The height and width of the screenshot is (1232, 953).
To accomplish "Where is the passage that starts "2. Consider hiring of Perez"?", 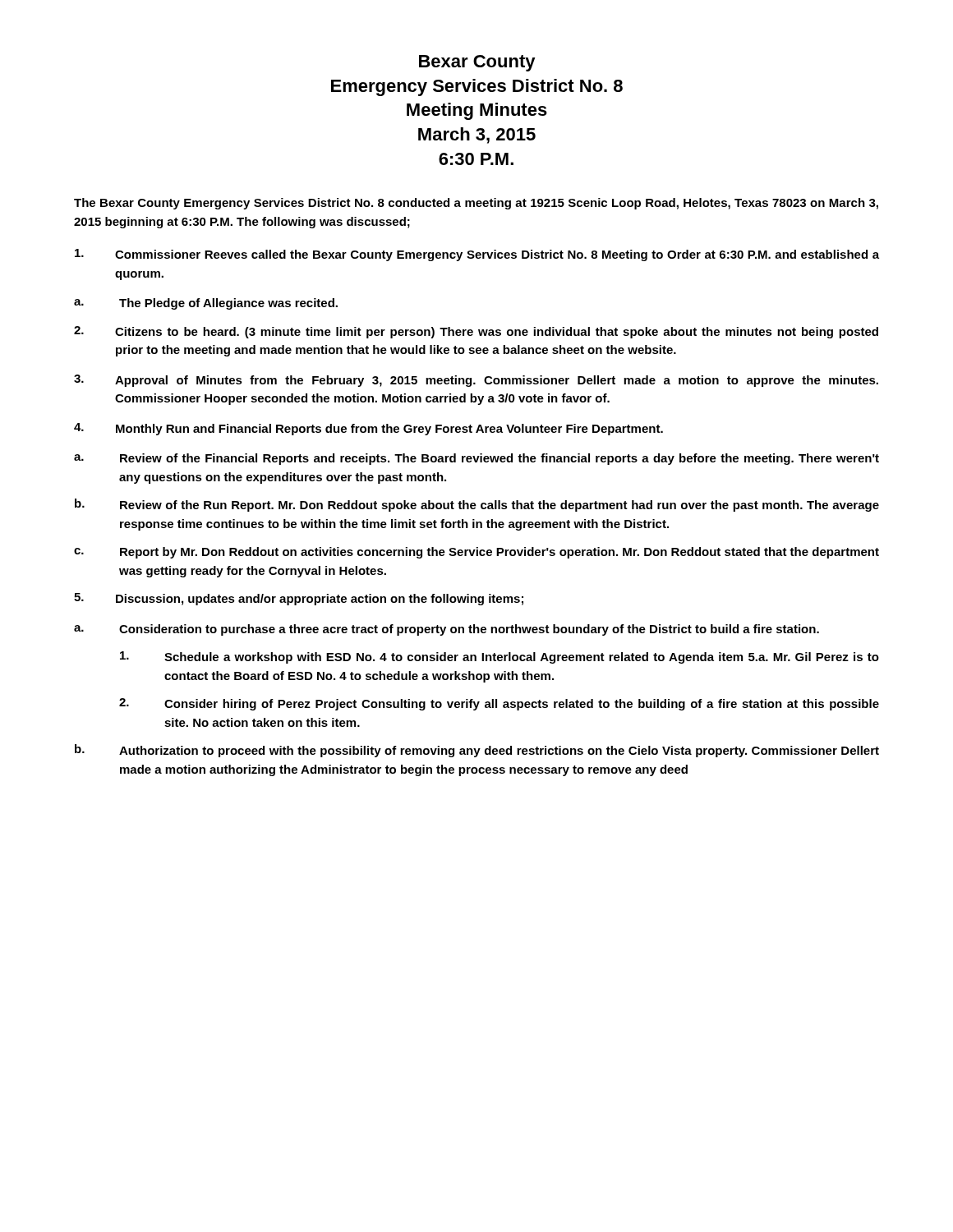I will tap(499, 714).
